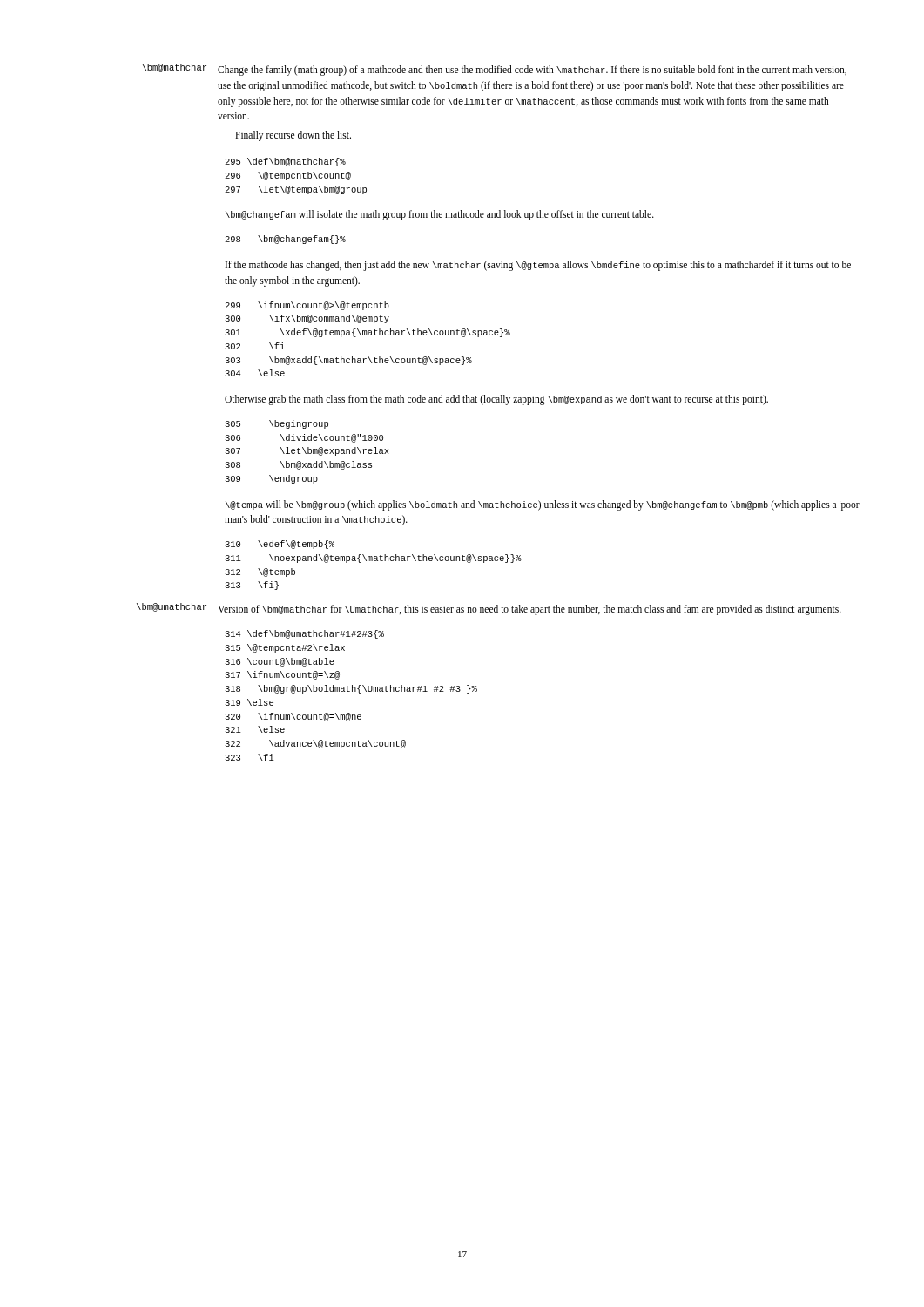Click on the text block containing "\bm@changefam will isolate the"

click(x=478, y=215)
